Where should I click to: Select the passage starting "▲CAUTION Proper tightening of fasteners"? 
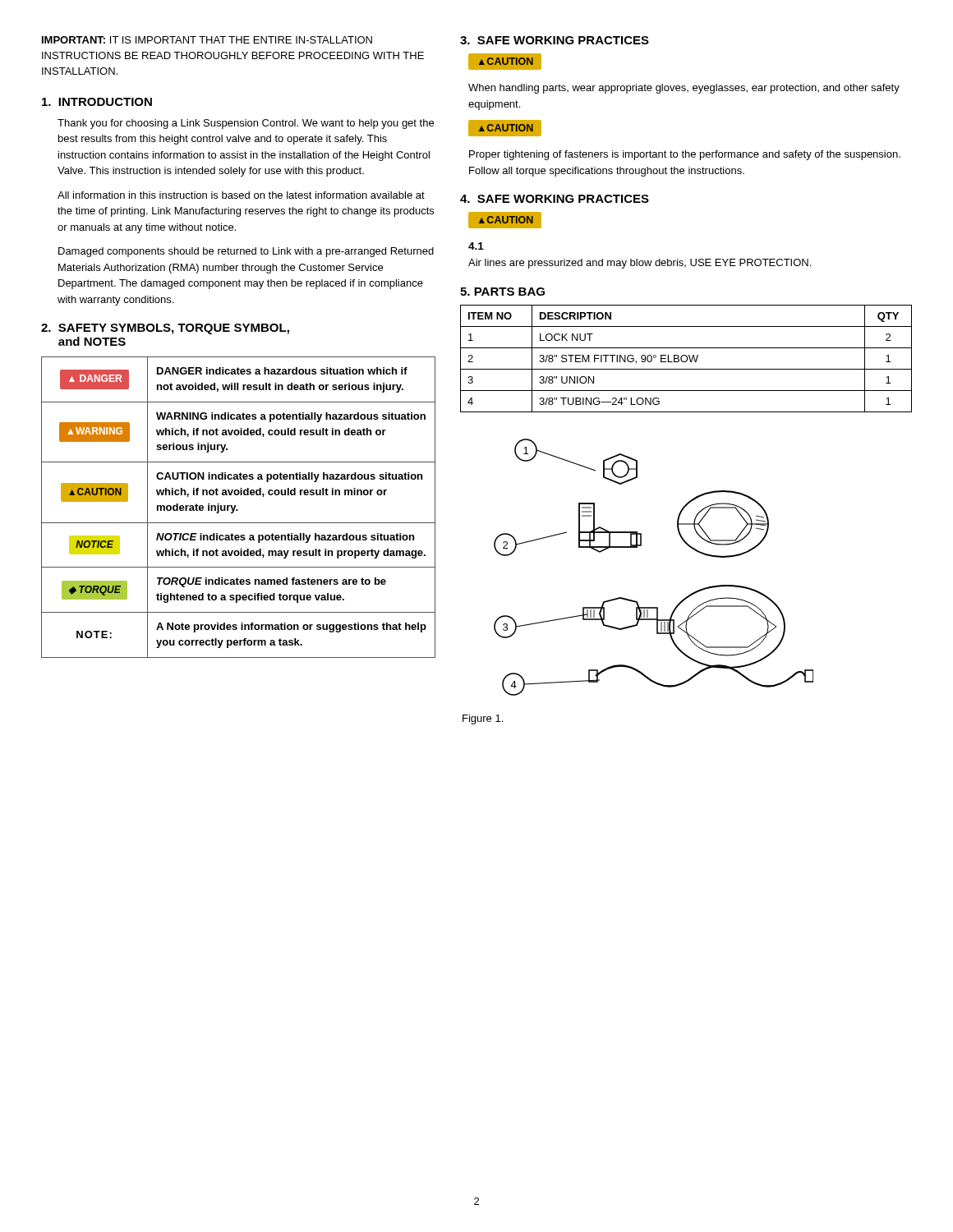point(690,149)
